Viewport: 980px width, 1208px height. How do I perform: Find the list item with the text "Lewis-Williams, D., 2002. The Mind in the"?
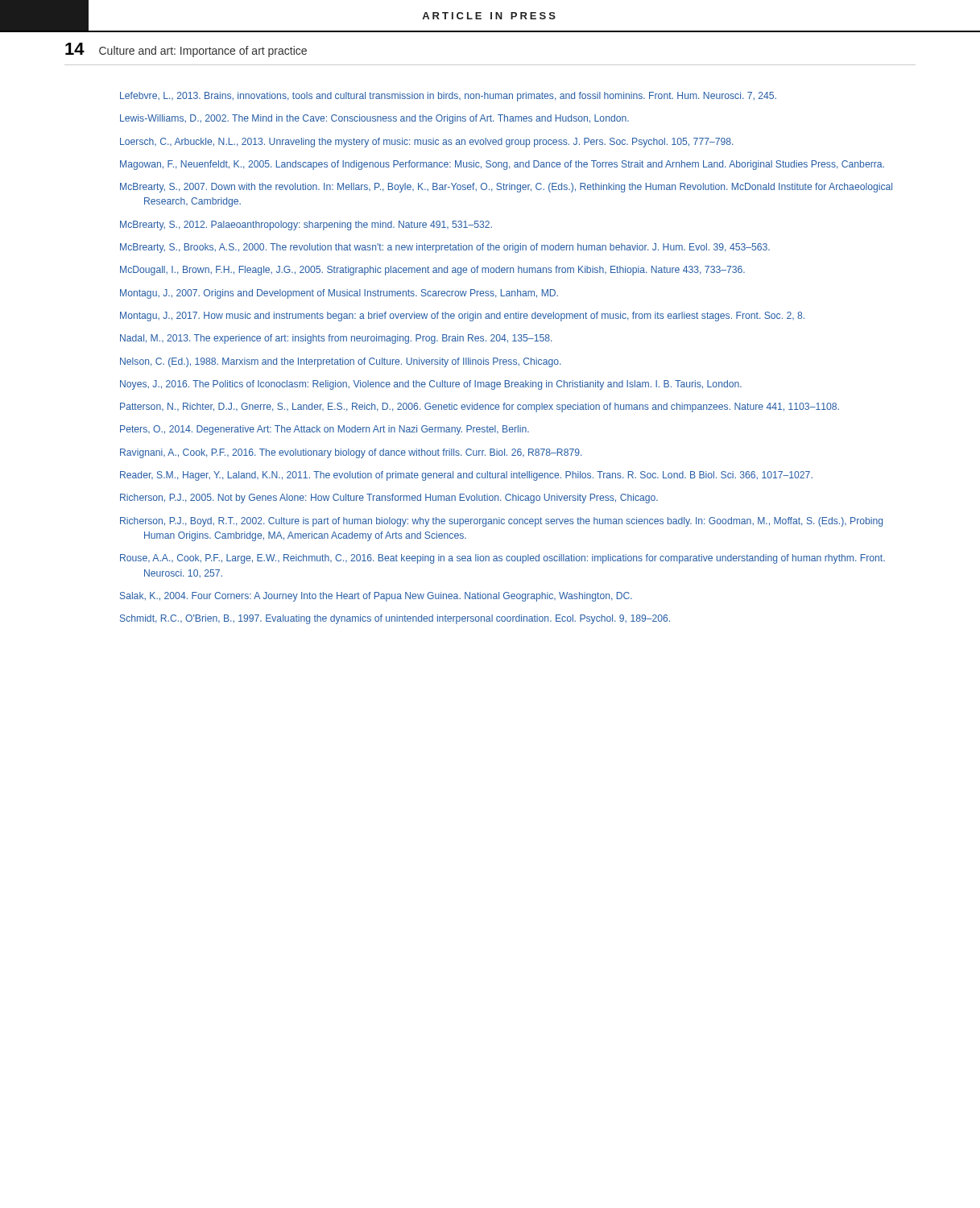click(x=374, y=119)
